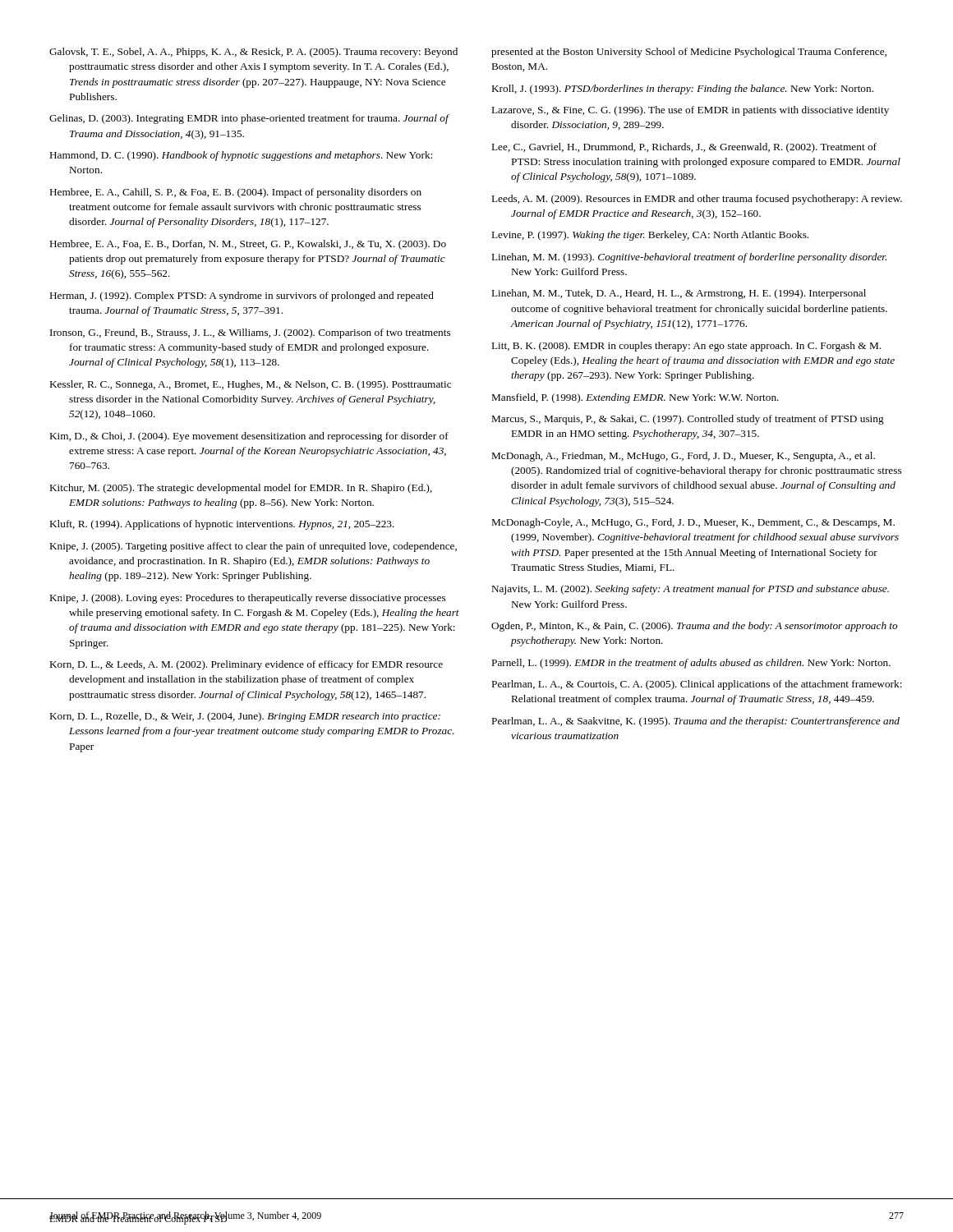This screenshot has width=953, height=1232.
Task: Find the block on this page that starts "Leeds, A. M. (2009). Resources in EMDR and"
Action: [697, 206]
